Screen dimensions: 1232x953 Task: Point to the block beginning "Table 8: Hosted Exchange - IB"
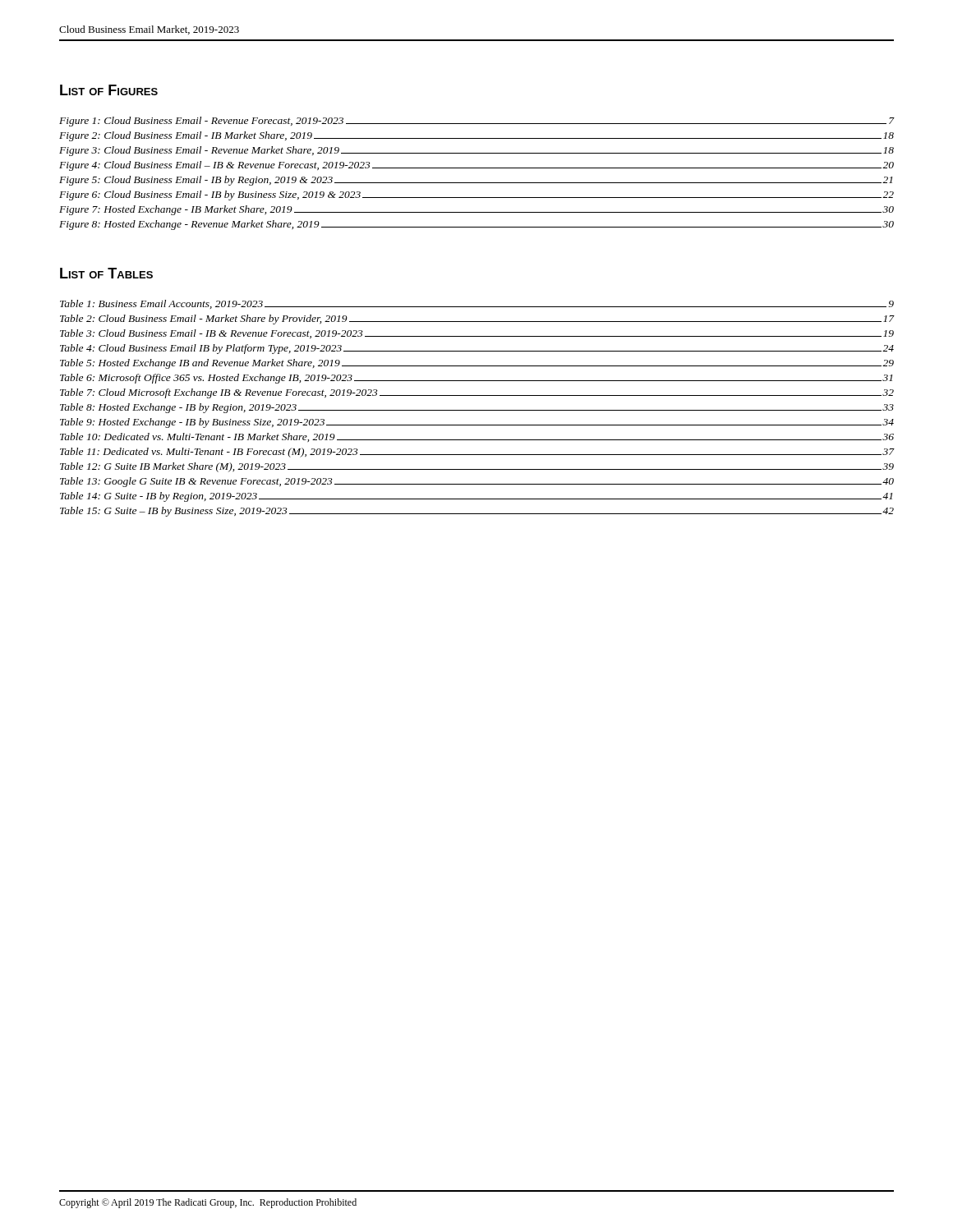coord(476,407)
